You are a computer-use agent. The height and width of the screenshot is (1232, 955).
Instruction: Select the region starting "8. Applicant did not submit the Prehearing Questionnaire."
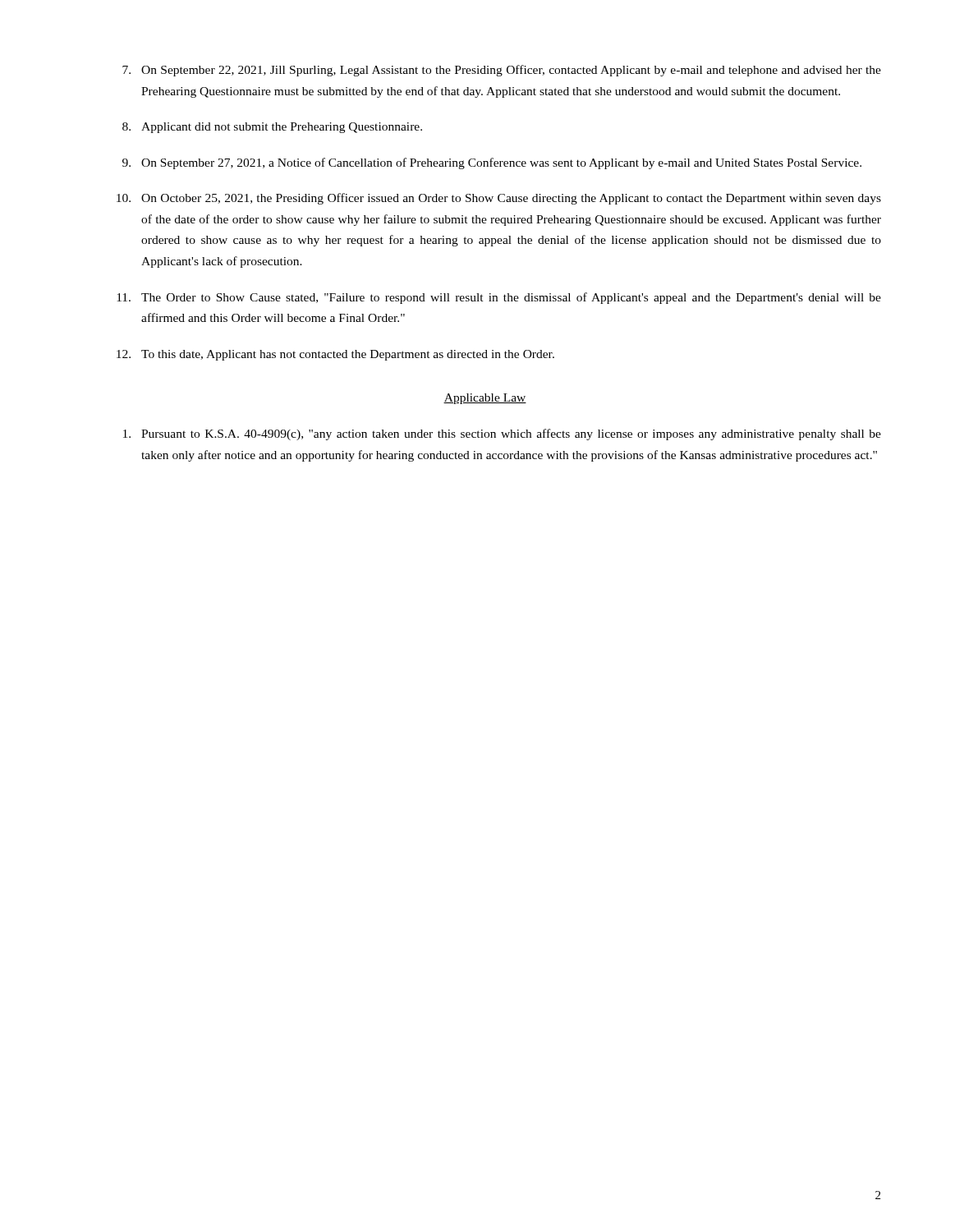(272, 128)
